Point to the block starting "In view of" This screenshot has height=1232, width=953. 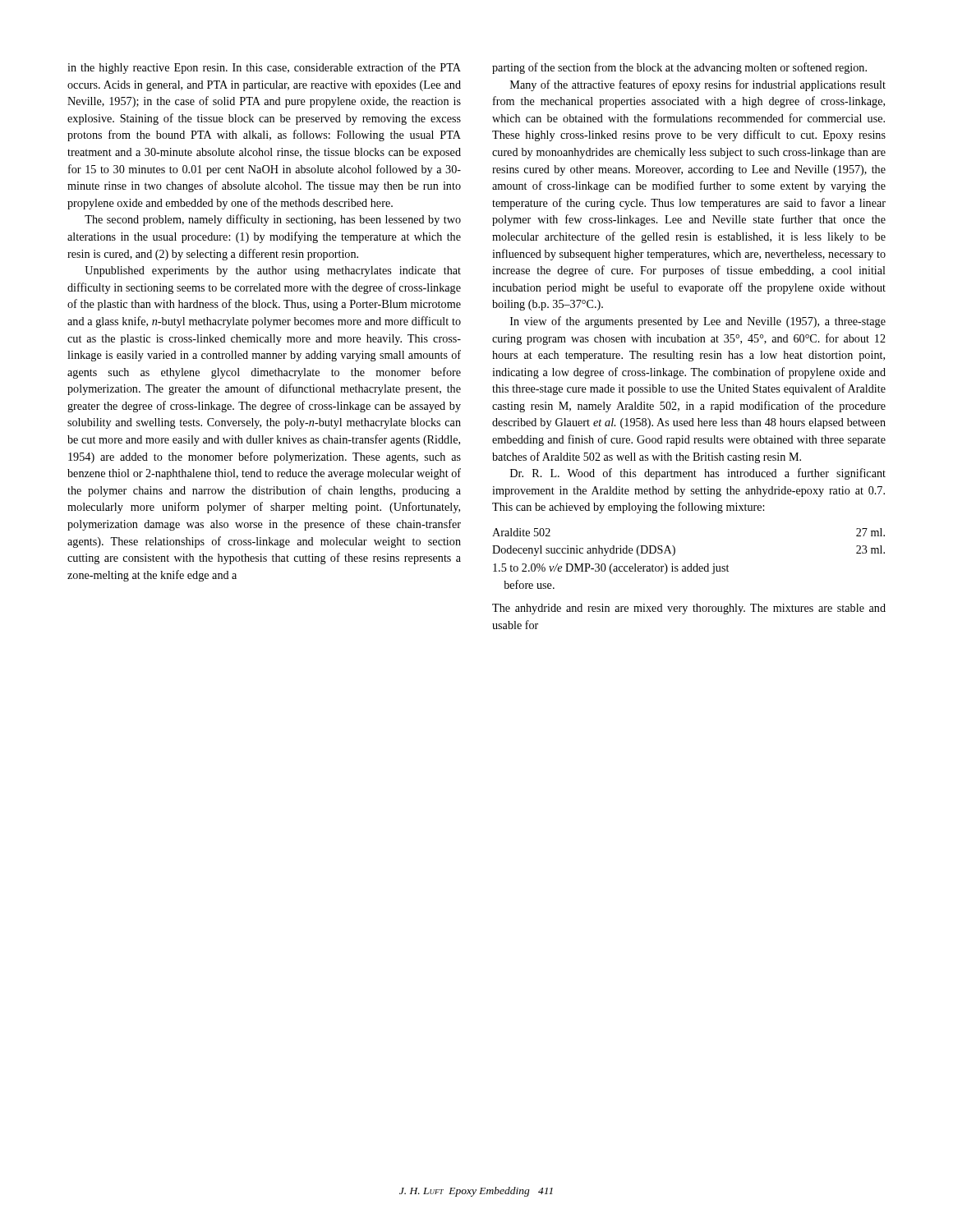click(x=689, y=389)
